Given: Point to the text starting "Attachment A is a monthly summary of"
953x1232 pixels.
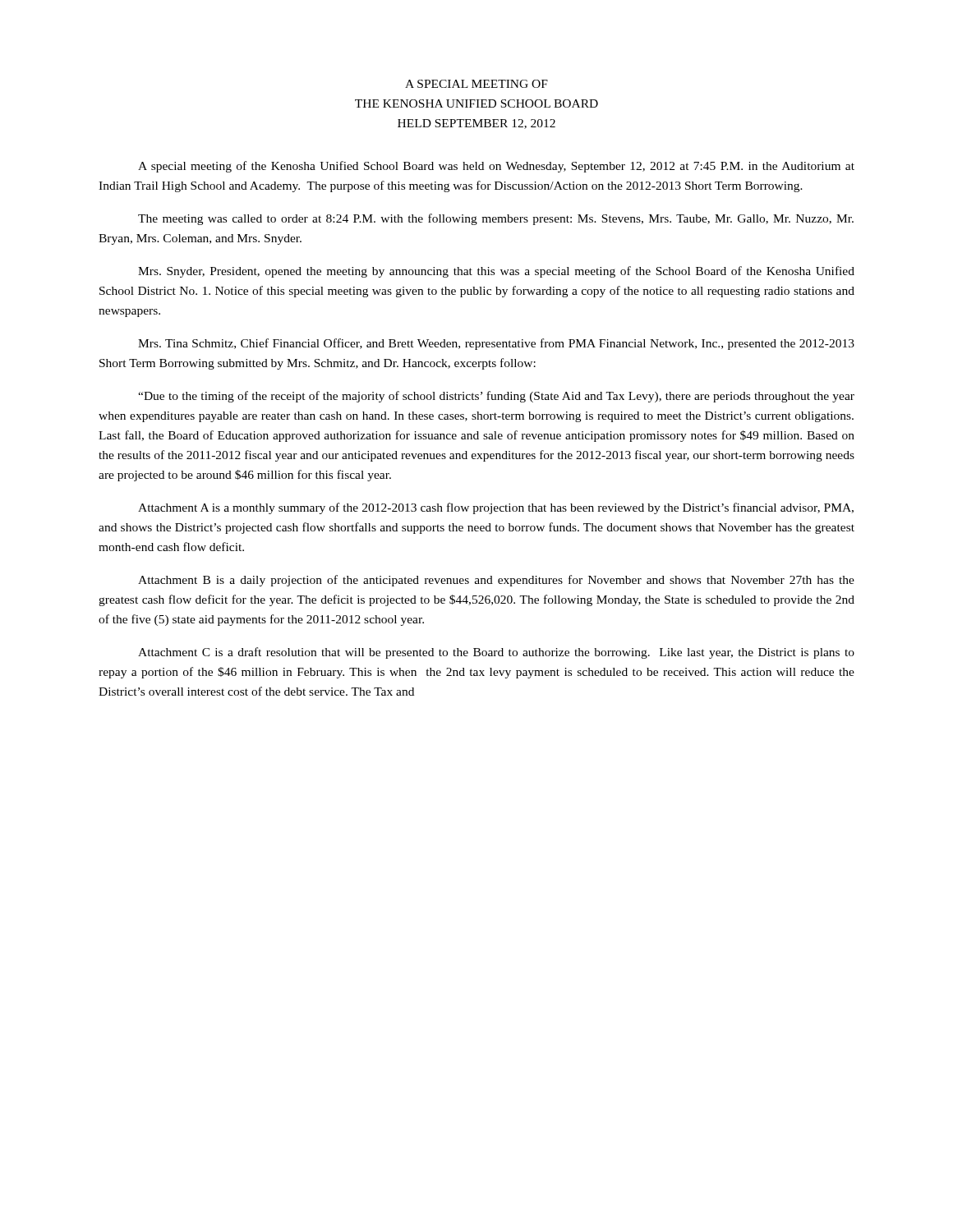Looking at the screenshot, I should point(476,527).
